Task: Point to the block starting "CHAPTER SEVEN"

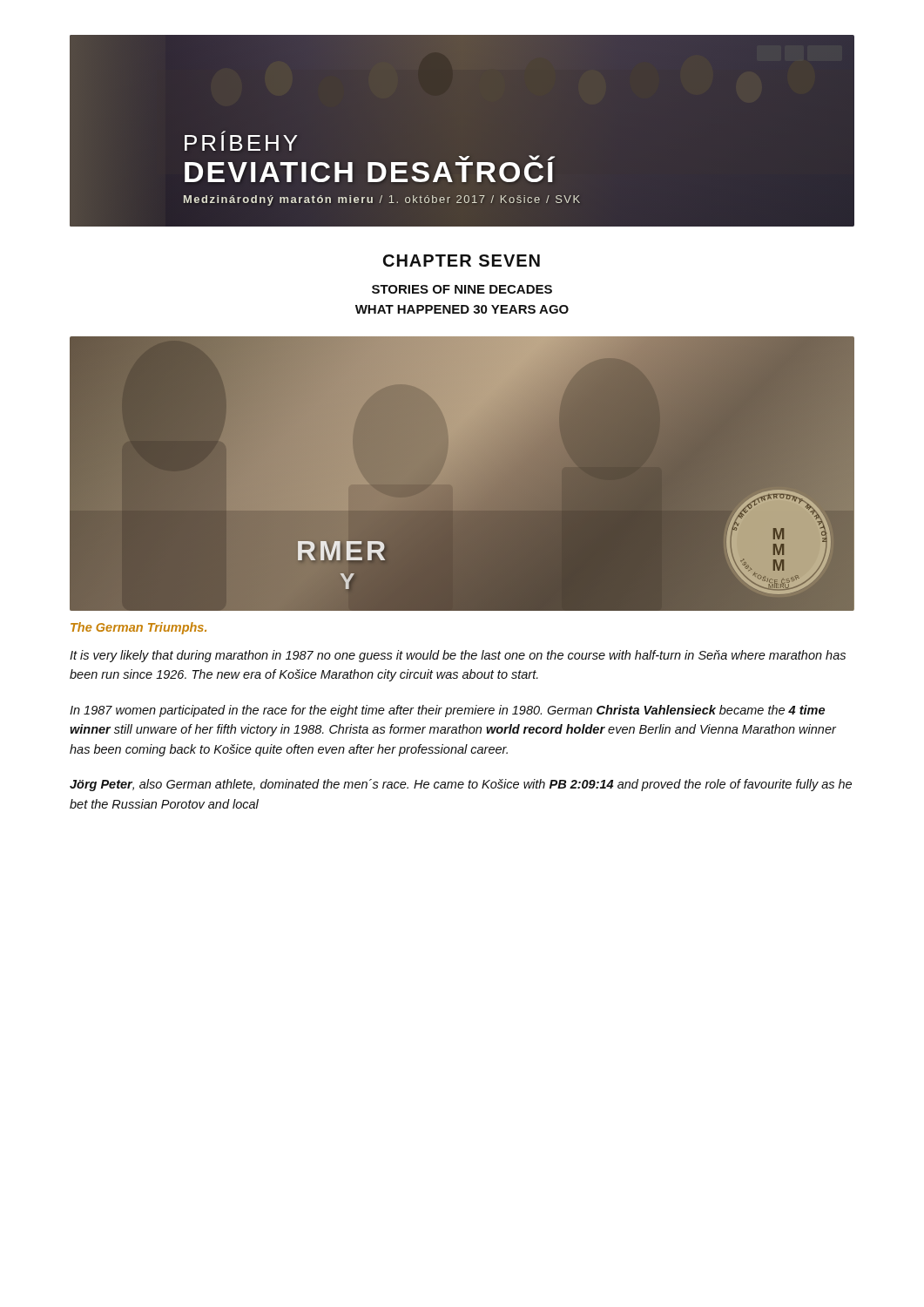Action: (x=462, y=261)
